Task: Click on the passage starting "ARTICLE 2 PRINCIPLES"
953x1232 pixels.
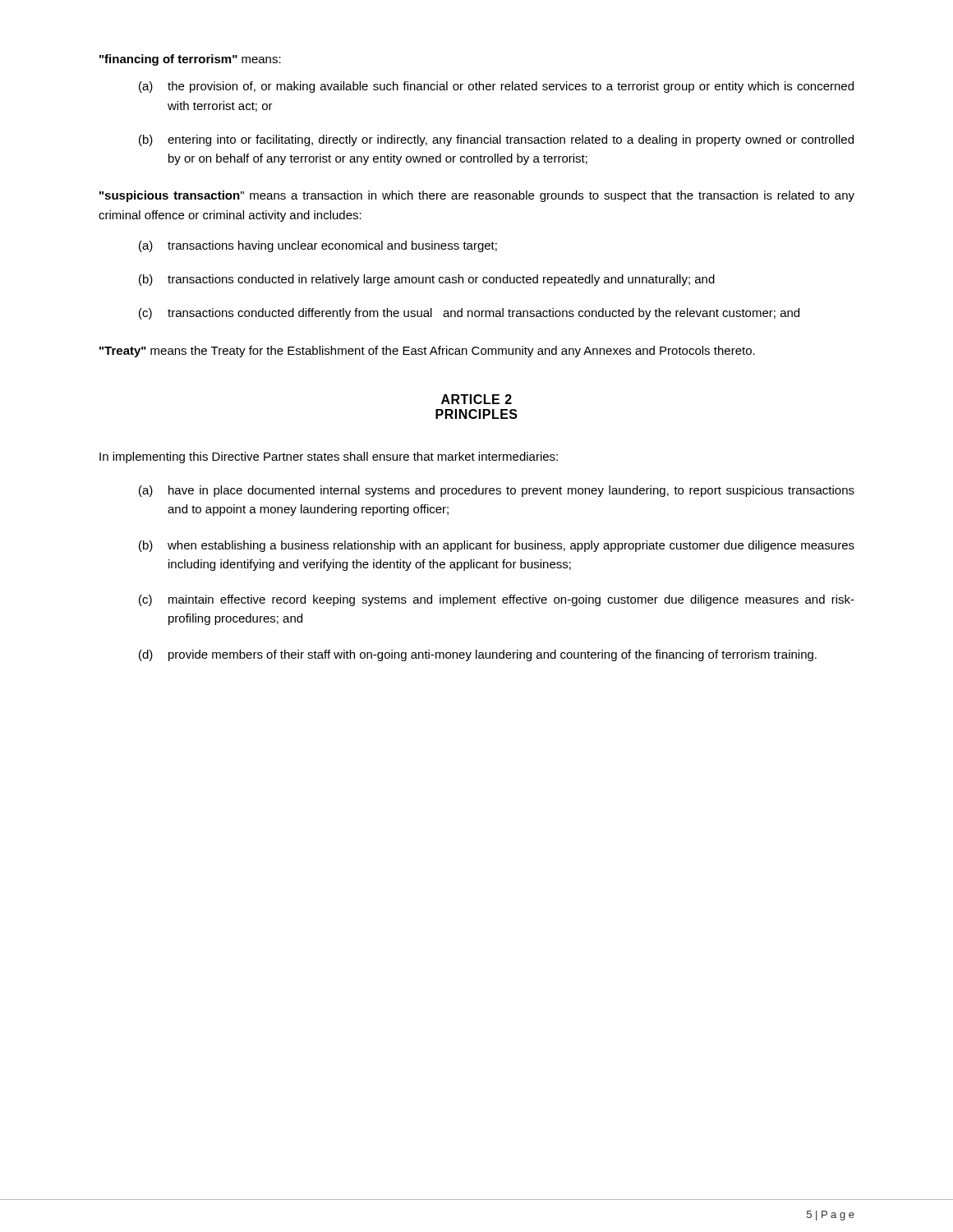Action: point(476,407)
